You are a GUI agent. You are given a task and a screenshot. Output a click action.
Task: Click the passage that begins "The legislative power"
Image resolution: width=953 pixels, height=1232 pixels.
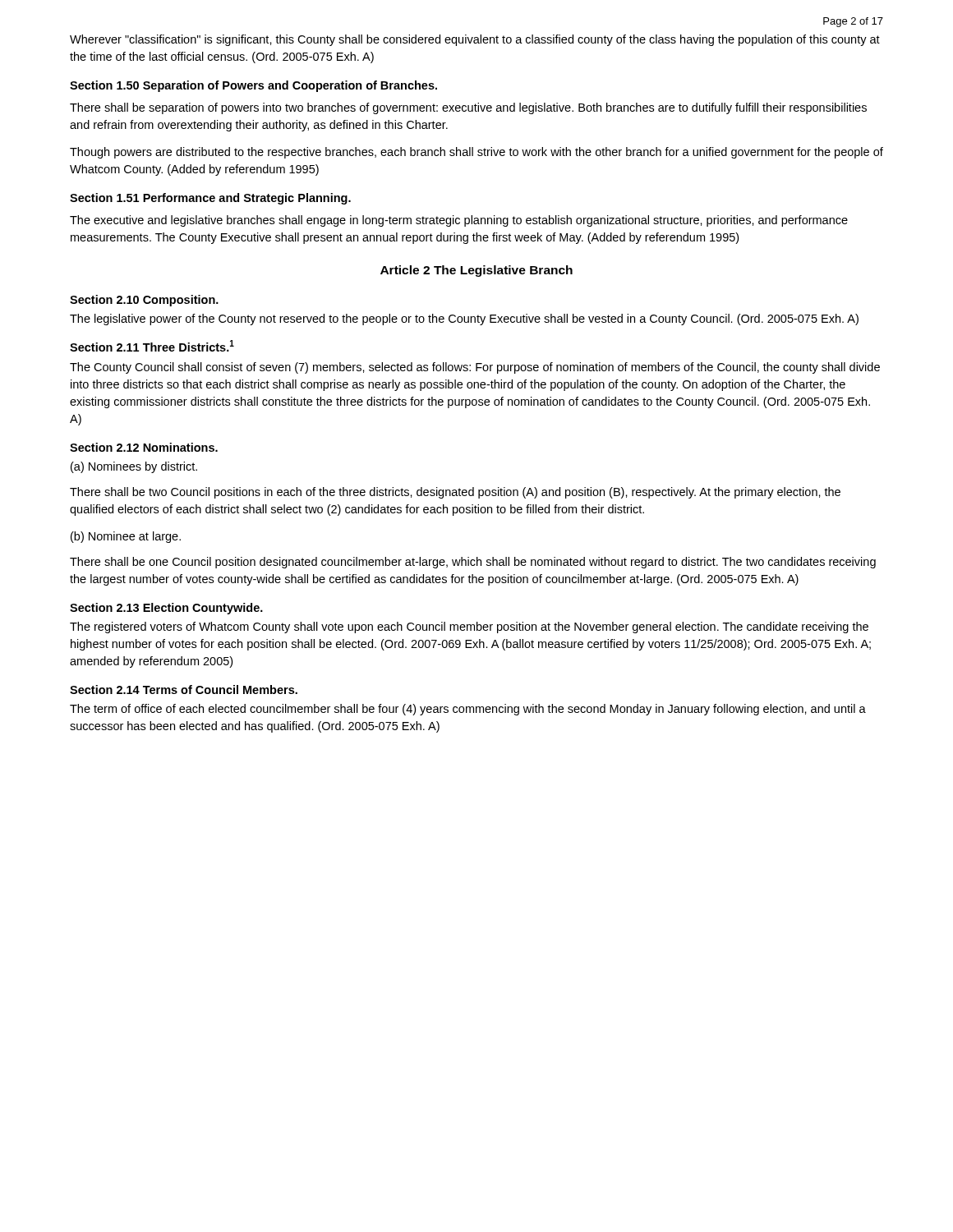pos(464,318)
